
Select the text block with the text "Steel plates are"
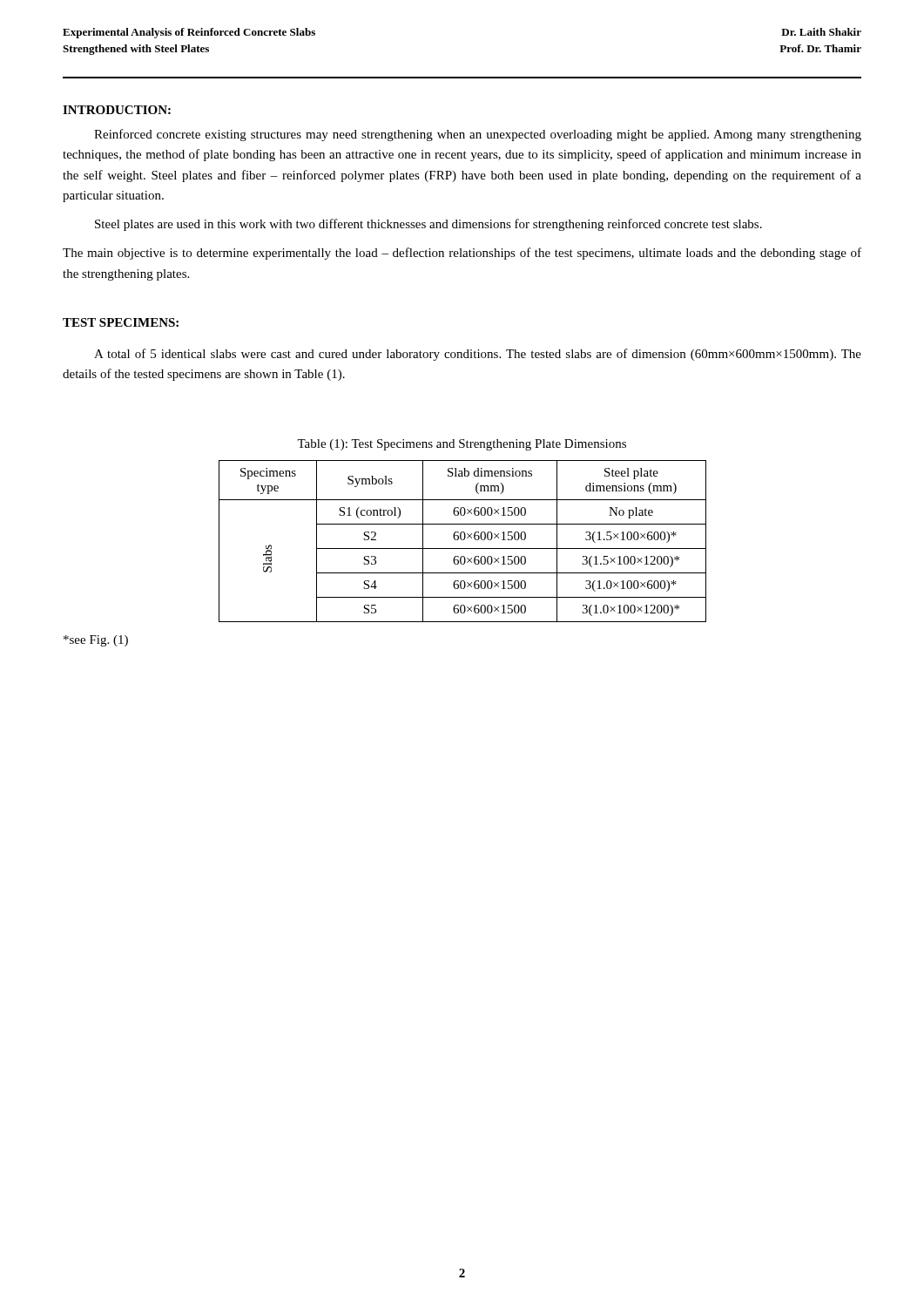[428, 224]
